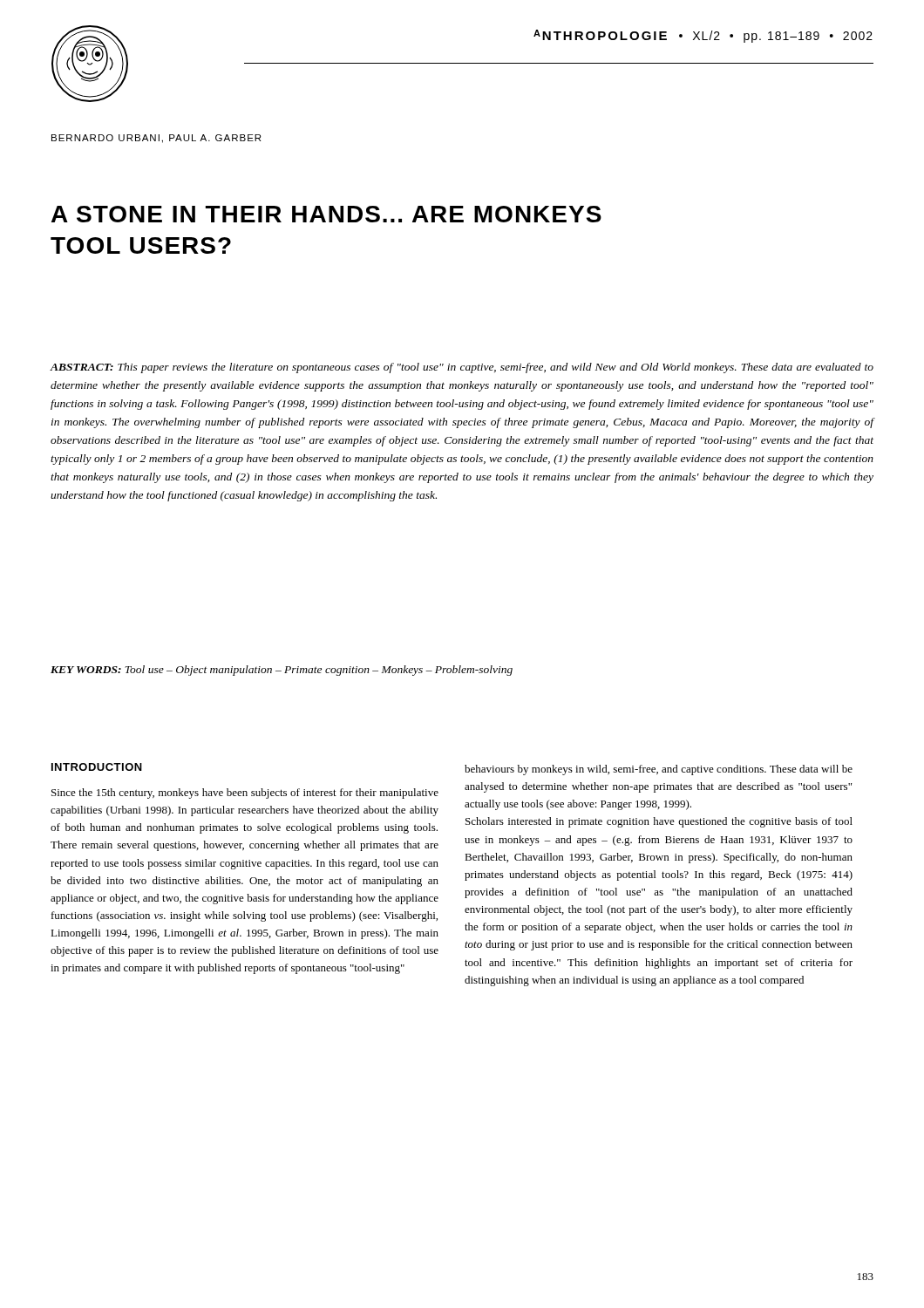The image size is (924, 1308).
Task: Locate the block of text that opens with "Since the 15th century, monkeys have been subjects"
Action: click(x=244, y=880)
